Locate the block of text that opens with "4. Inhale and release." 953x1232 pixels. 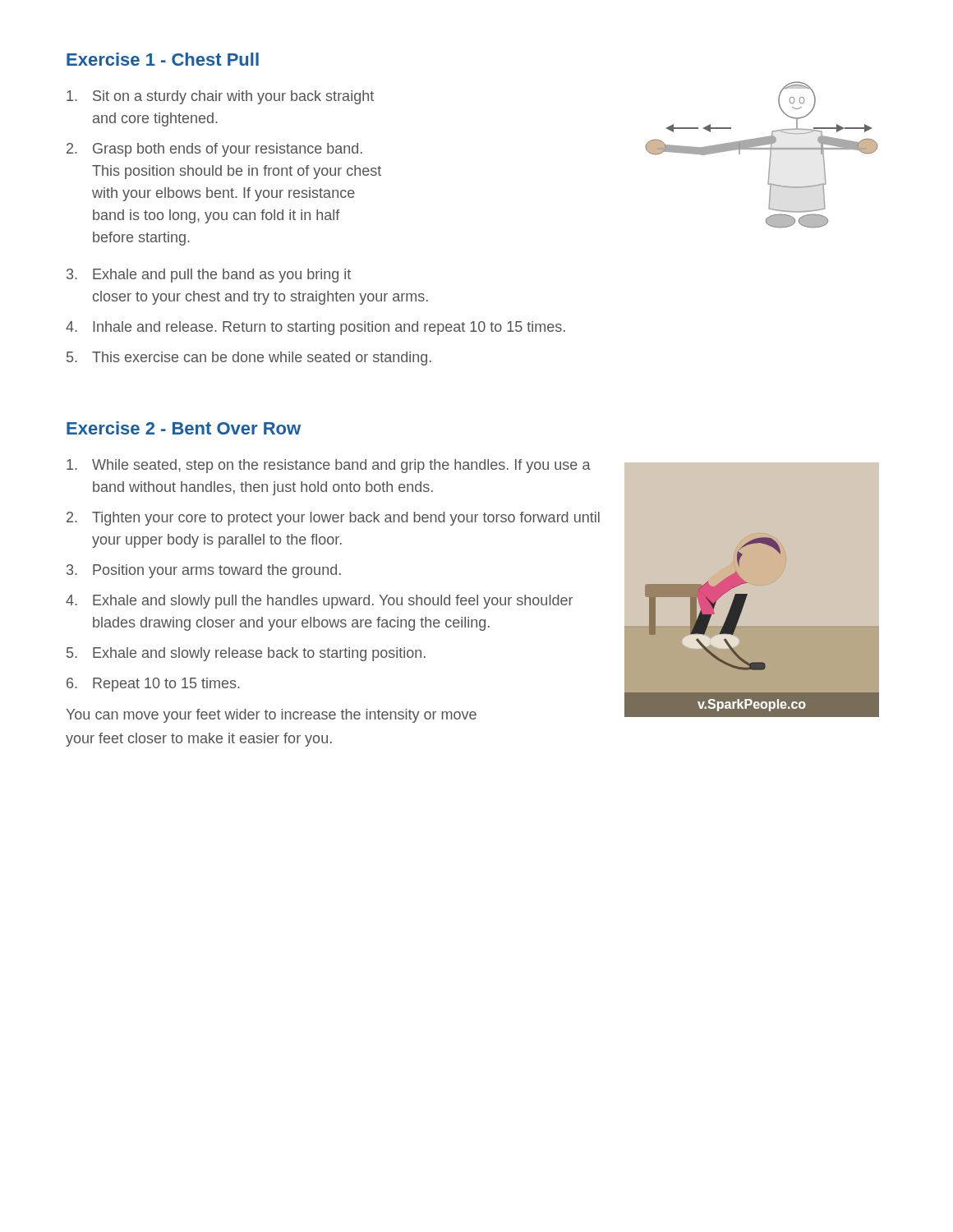pos(476,327)
